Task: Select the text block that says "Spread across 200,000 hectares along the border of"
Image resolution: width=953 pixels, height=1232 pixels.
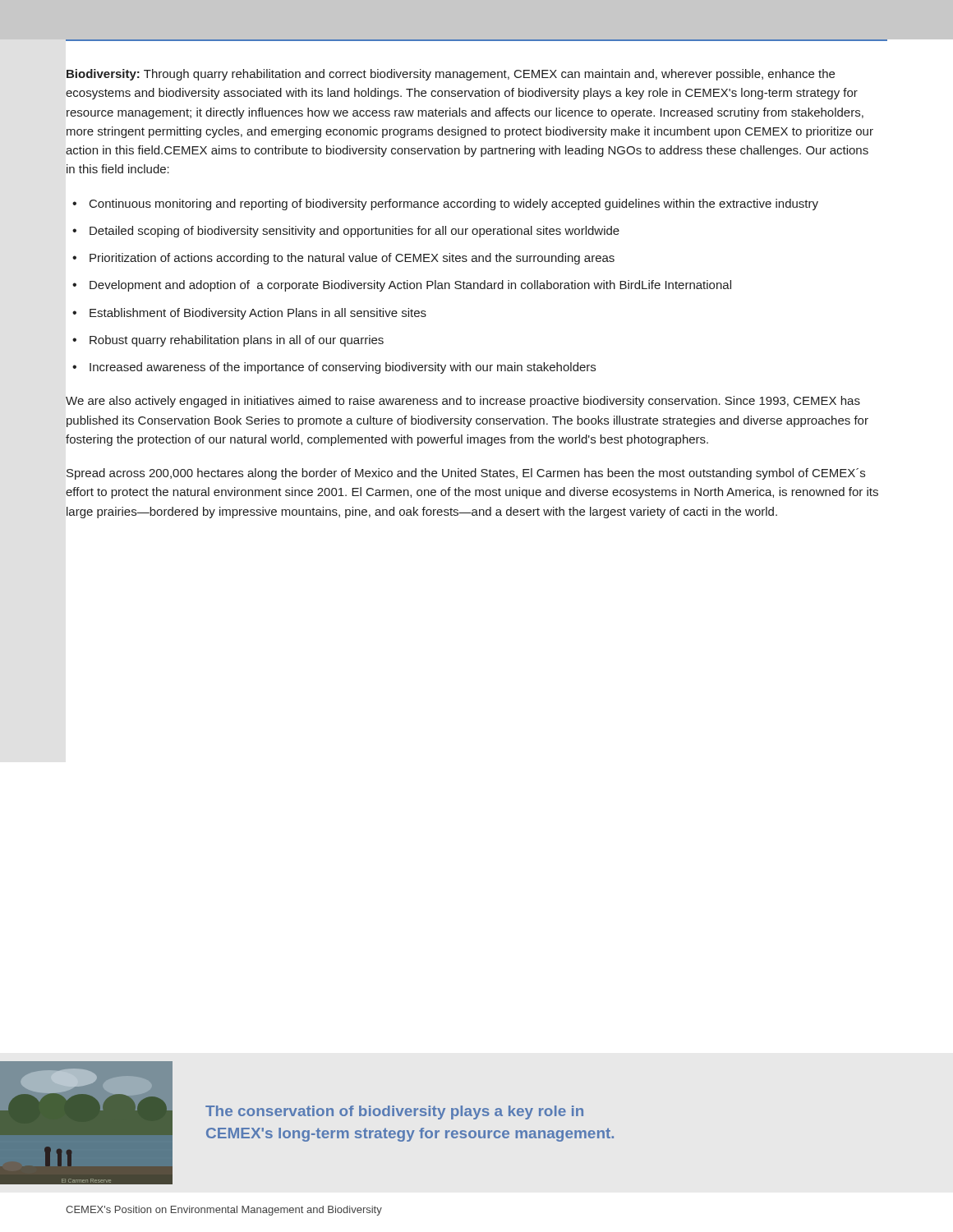Action: 472,492
